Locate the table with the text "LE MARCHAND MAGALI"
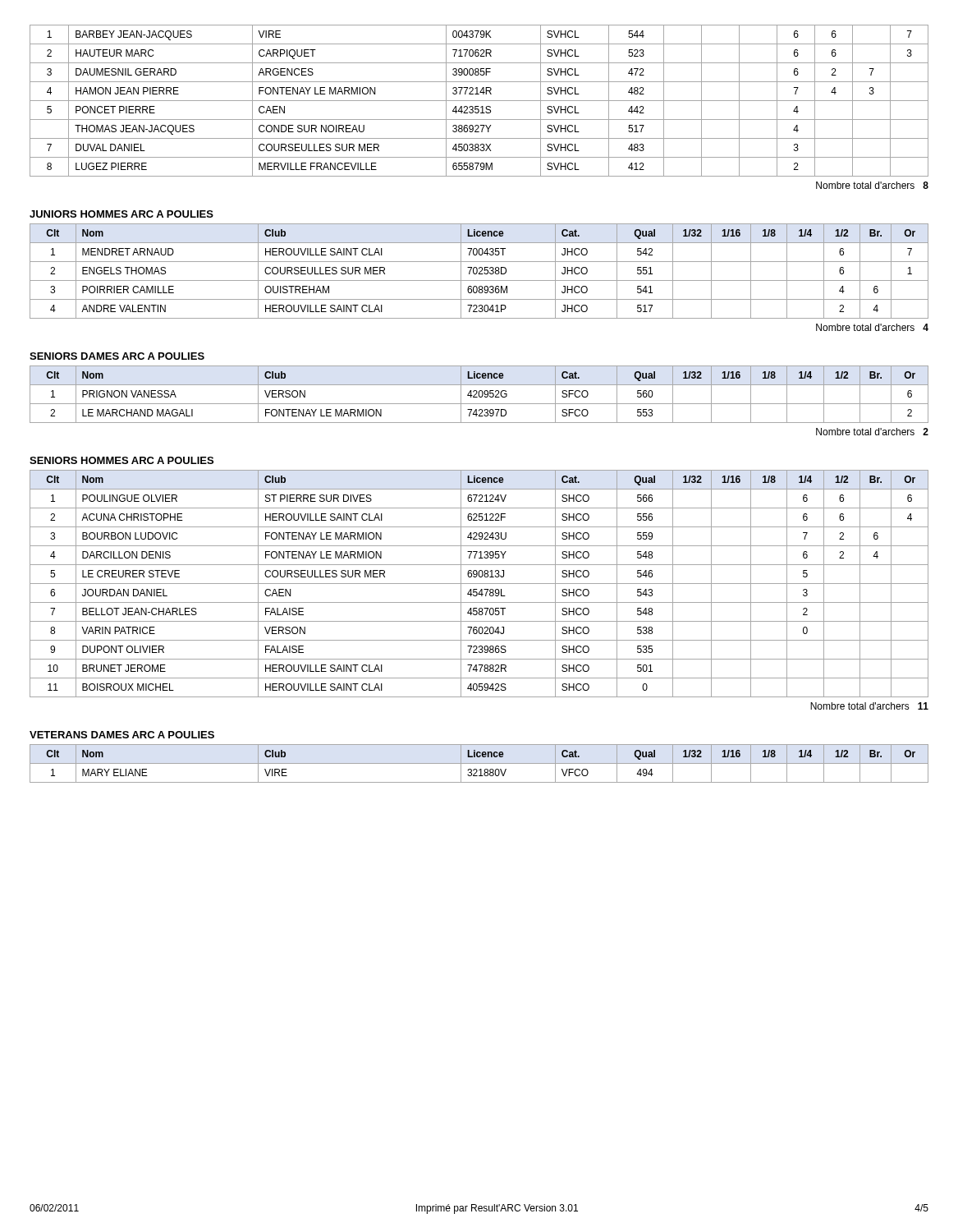Screen dimensions: 1232x958 (x=479, y=394)
